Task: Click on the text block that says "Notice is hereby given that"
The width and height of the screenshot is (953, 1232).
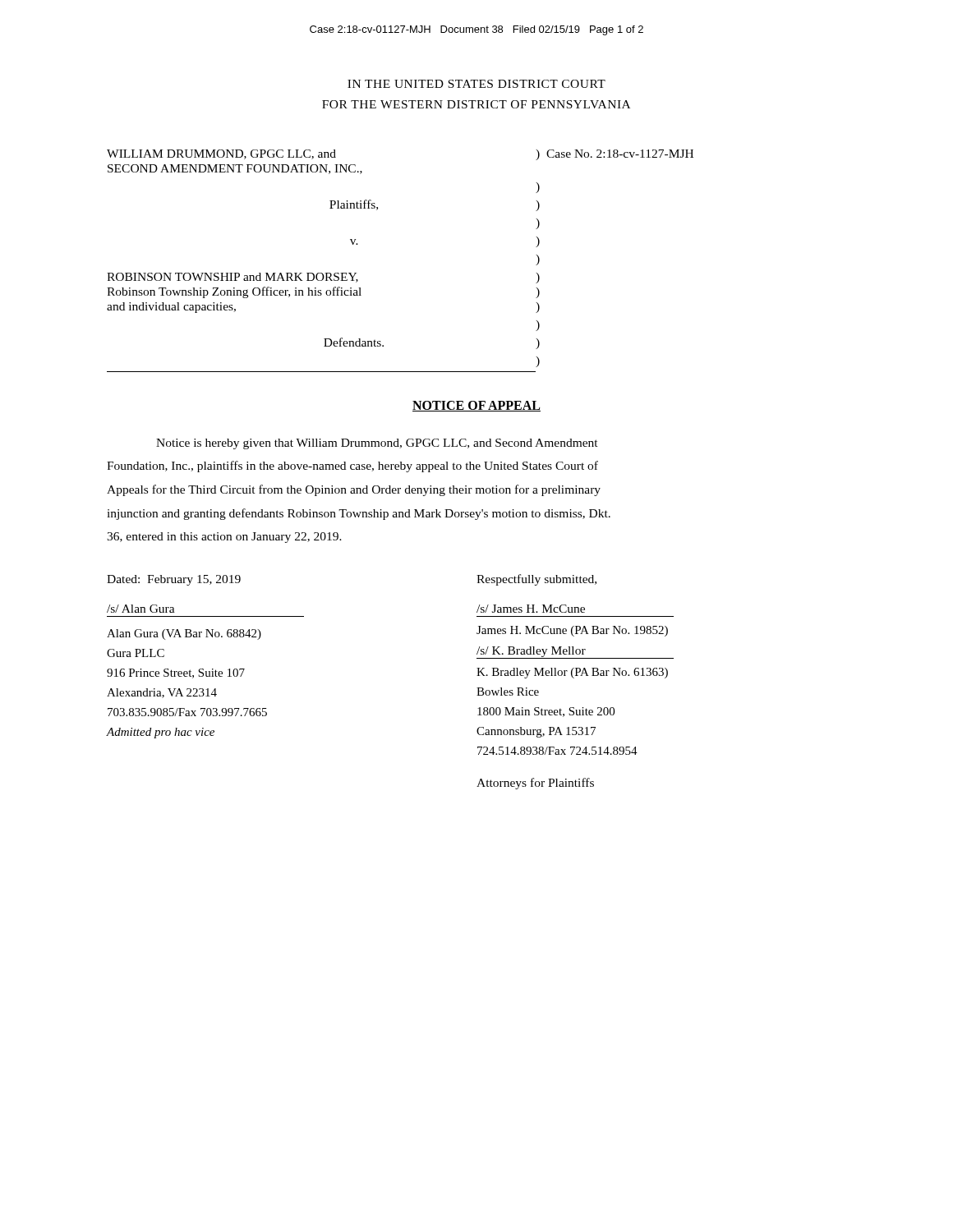Action: (377, 442)
